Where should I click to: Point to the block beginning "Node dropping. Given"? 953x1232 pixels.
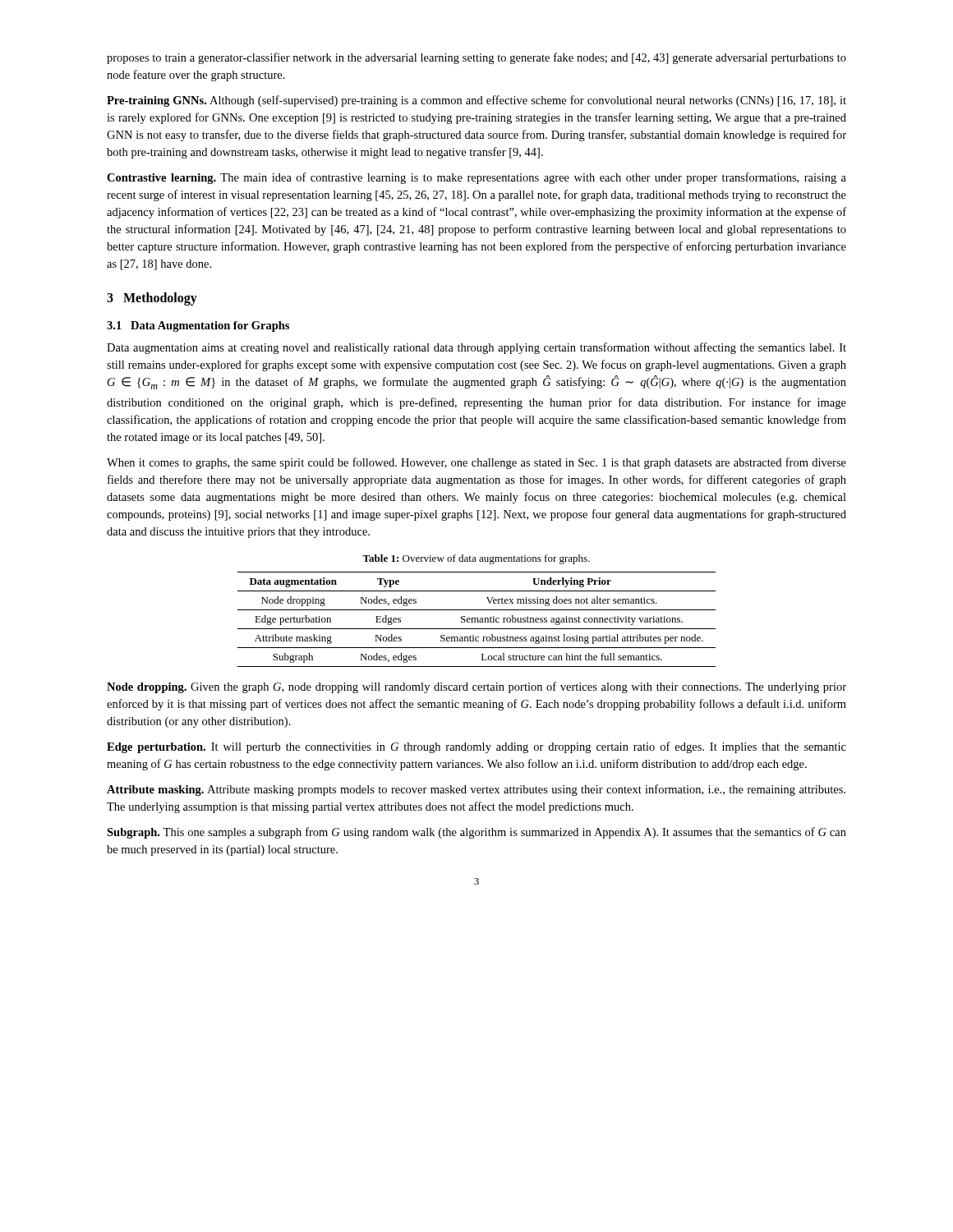[476, 704]
